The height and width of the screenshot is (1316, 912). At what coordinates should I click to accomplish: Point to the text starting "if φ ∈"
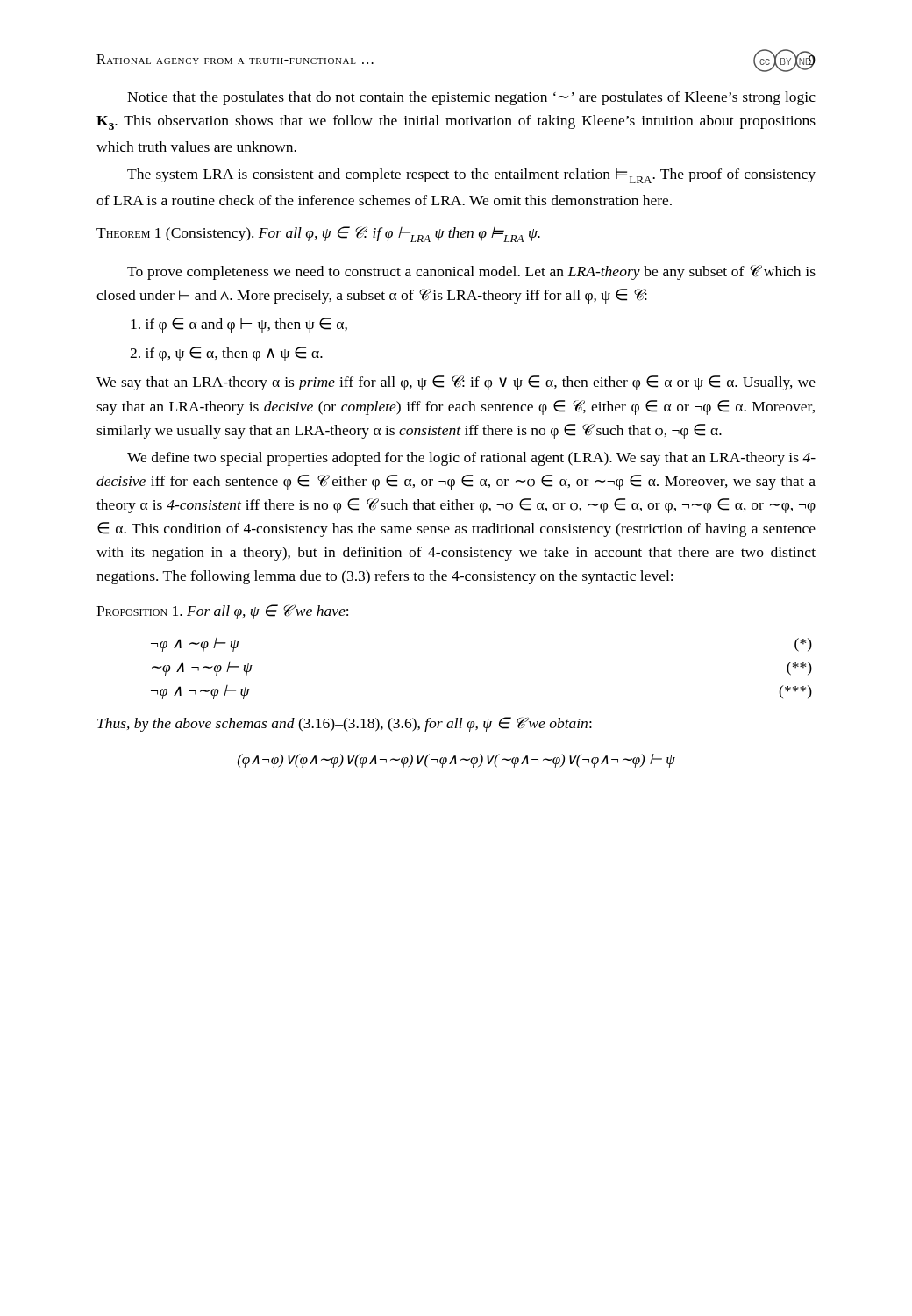(x=239, y=325)
